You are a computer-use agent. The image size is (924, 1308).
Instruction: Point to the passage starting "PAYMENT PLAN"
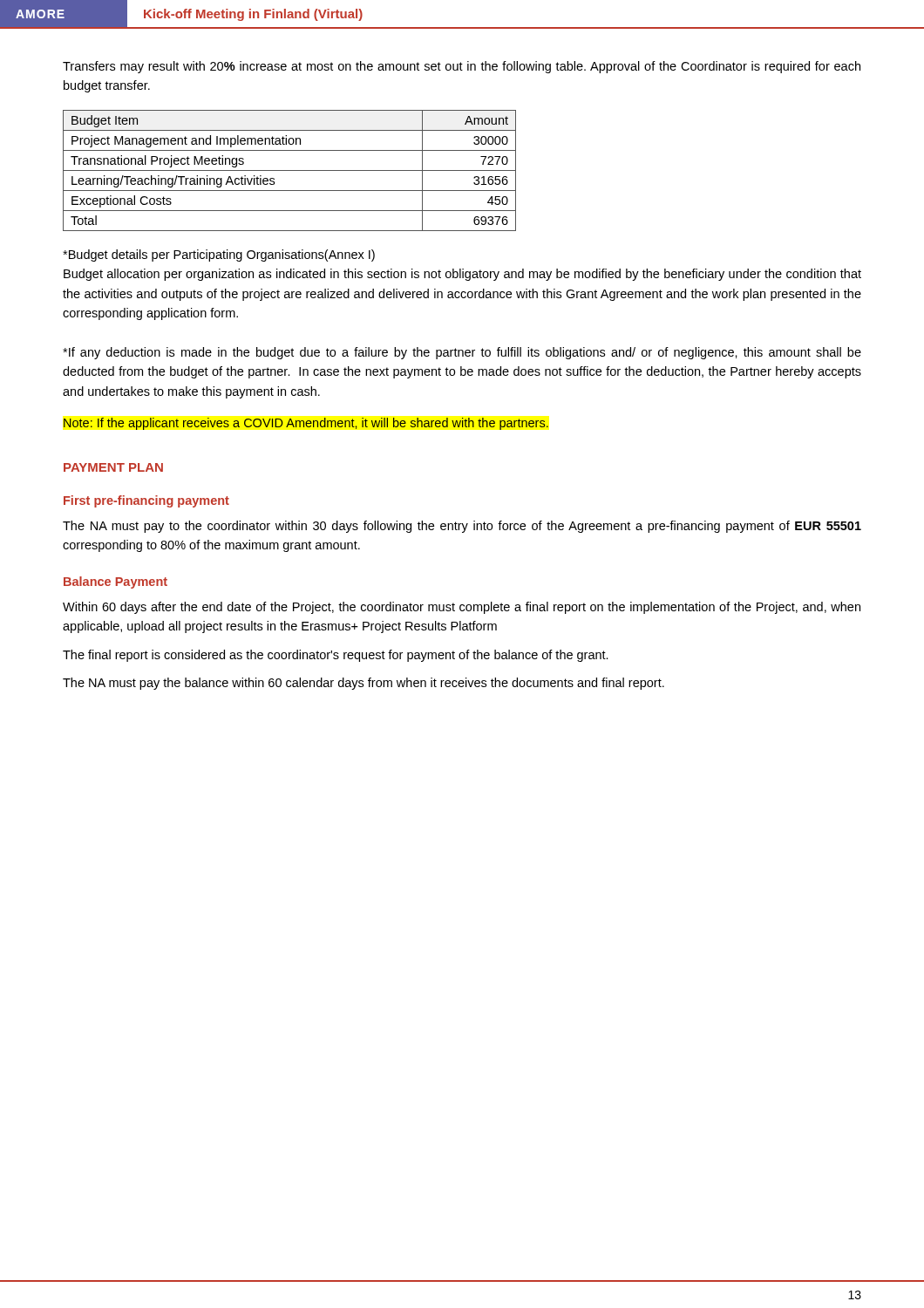(x=113, y=467)
